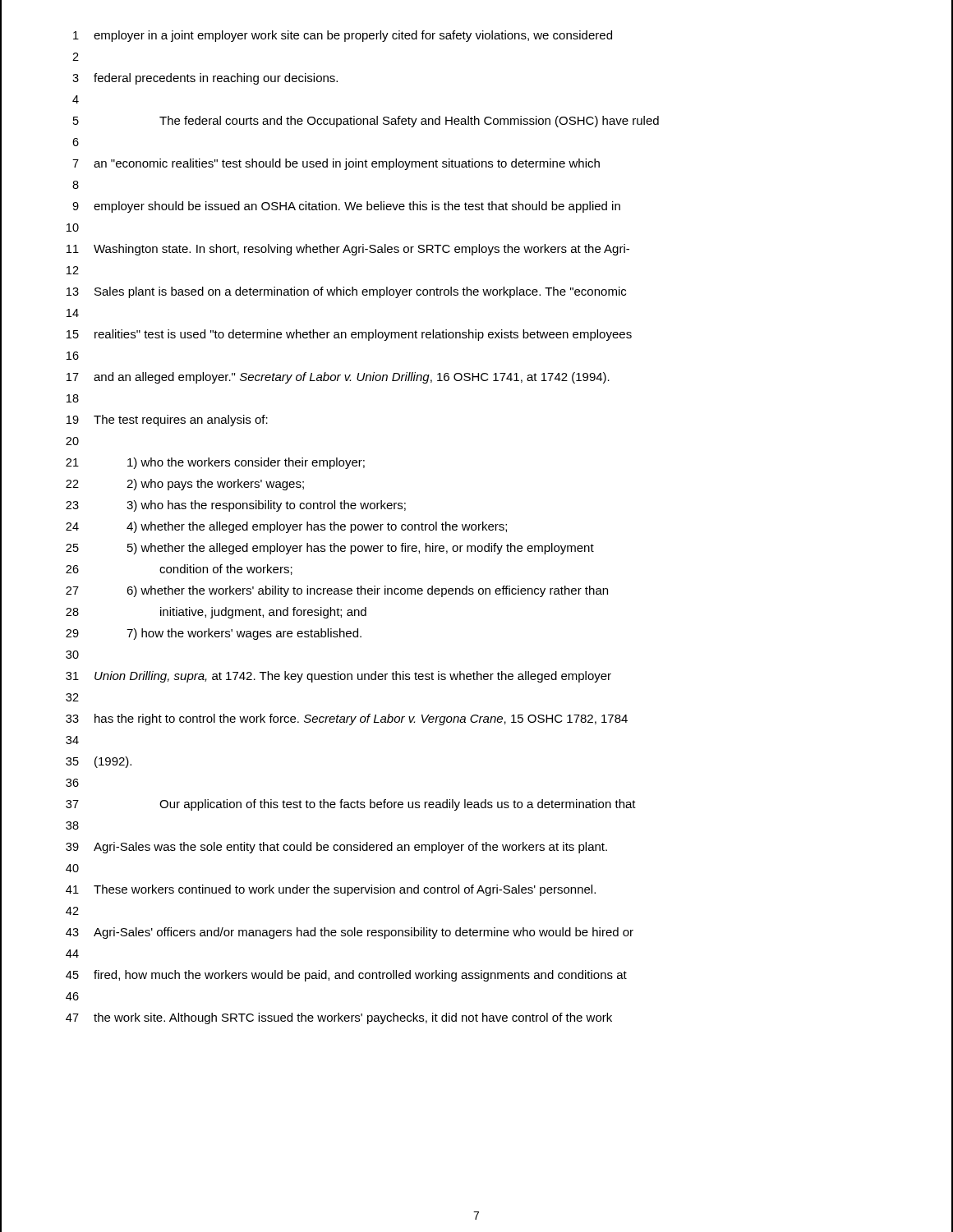Find the text block that says "37 Our application of this test to"
The image size is (953, 1232).
point(476,804)
